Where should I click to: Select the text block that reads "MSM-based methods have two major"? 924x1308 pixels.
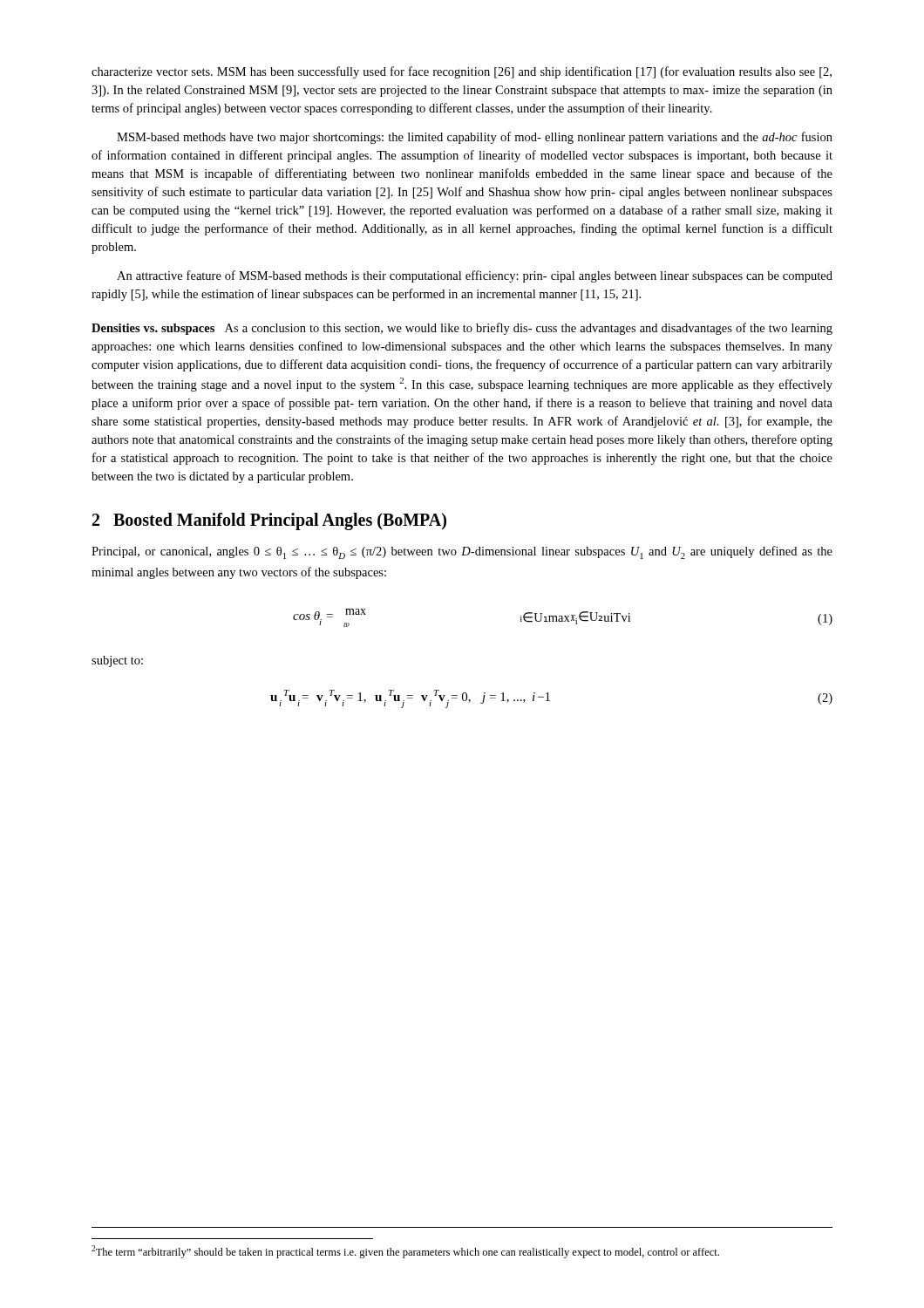(462, 192)
